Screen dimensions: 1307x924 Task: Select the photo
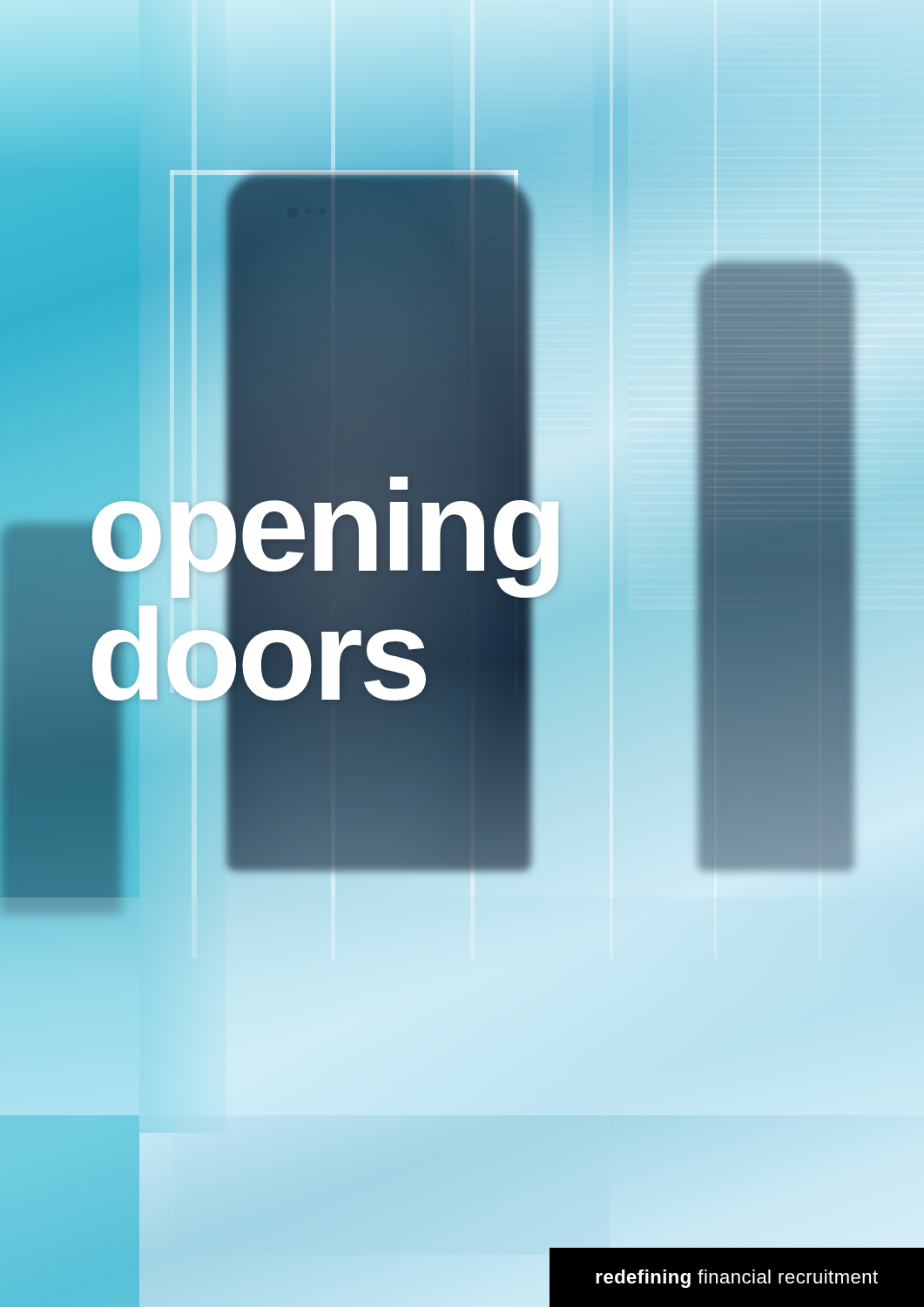tap(462, 654)
